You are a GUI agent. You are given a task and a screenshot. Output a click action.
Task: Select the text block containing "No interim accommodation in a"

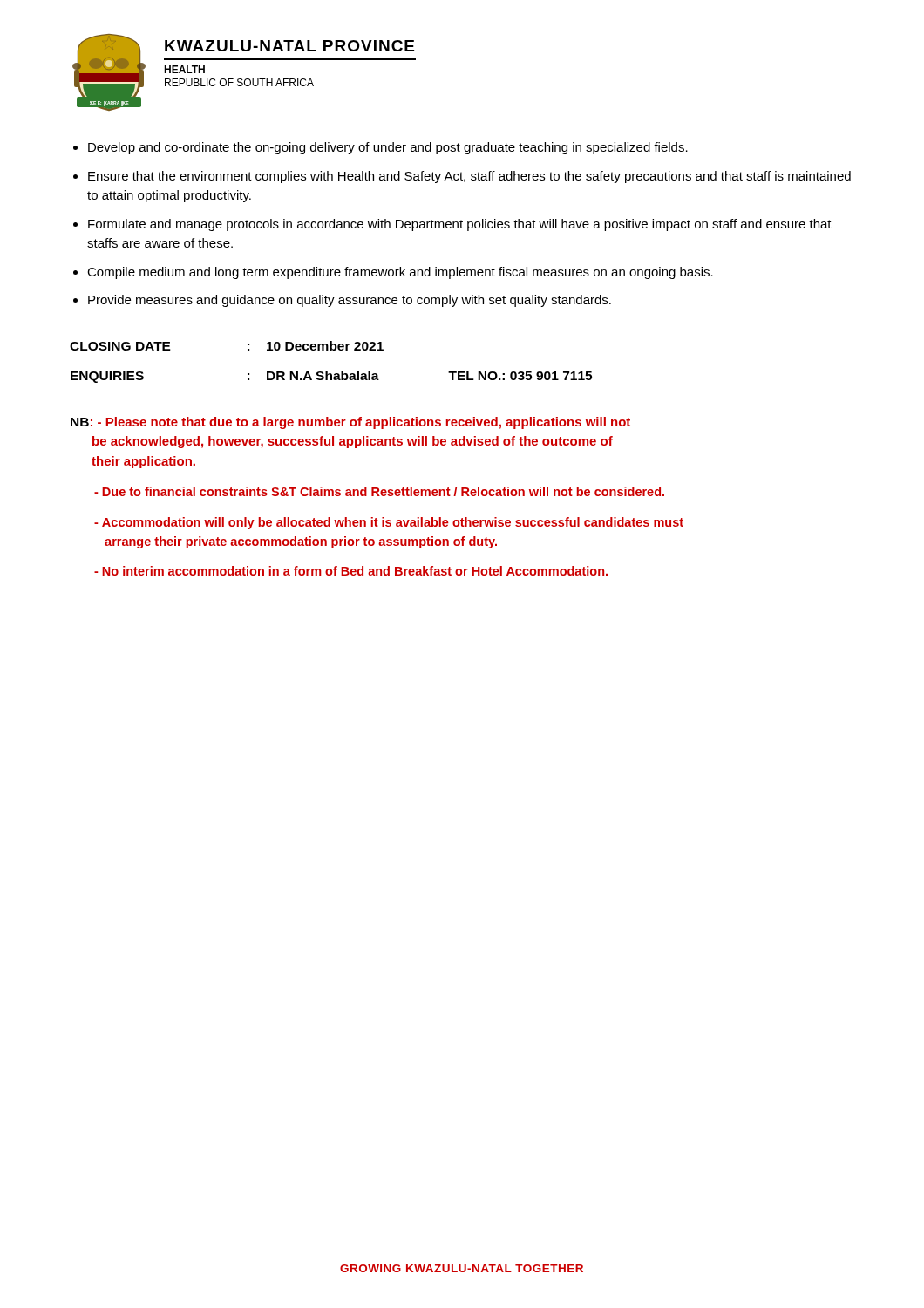click(351, 571)
